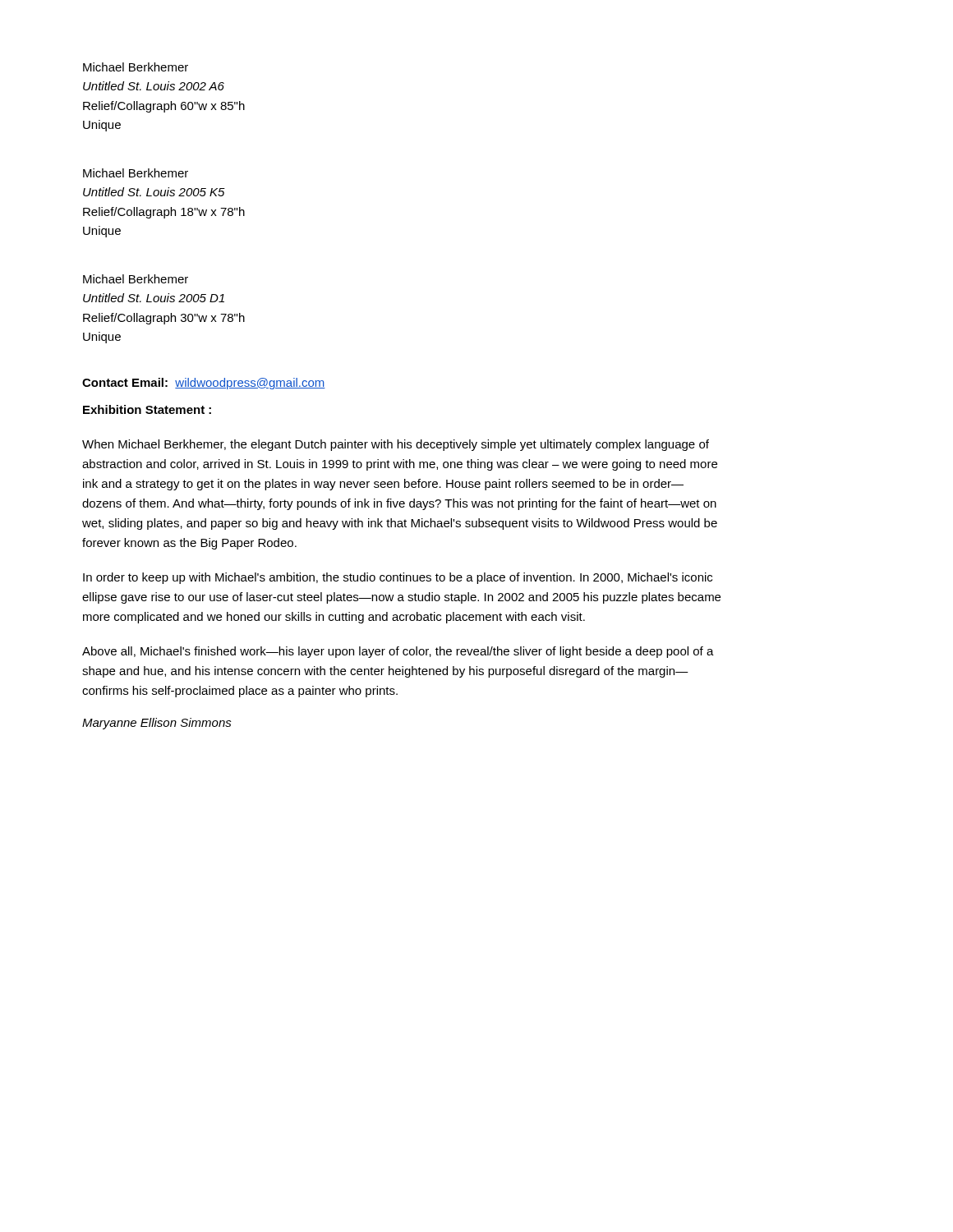Select the text block starting "In order to keep up with Michael's"
This screenshot has width=953, height=1232.
tap(402, 597)
